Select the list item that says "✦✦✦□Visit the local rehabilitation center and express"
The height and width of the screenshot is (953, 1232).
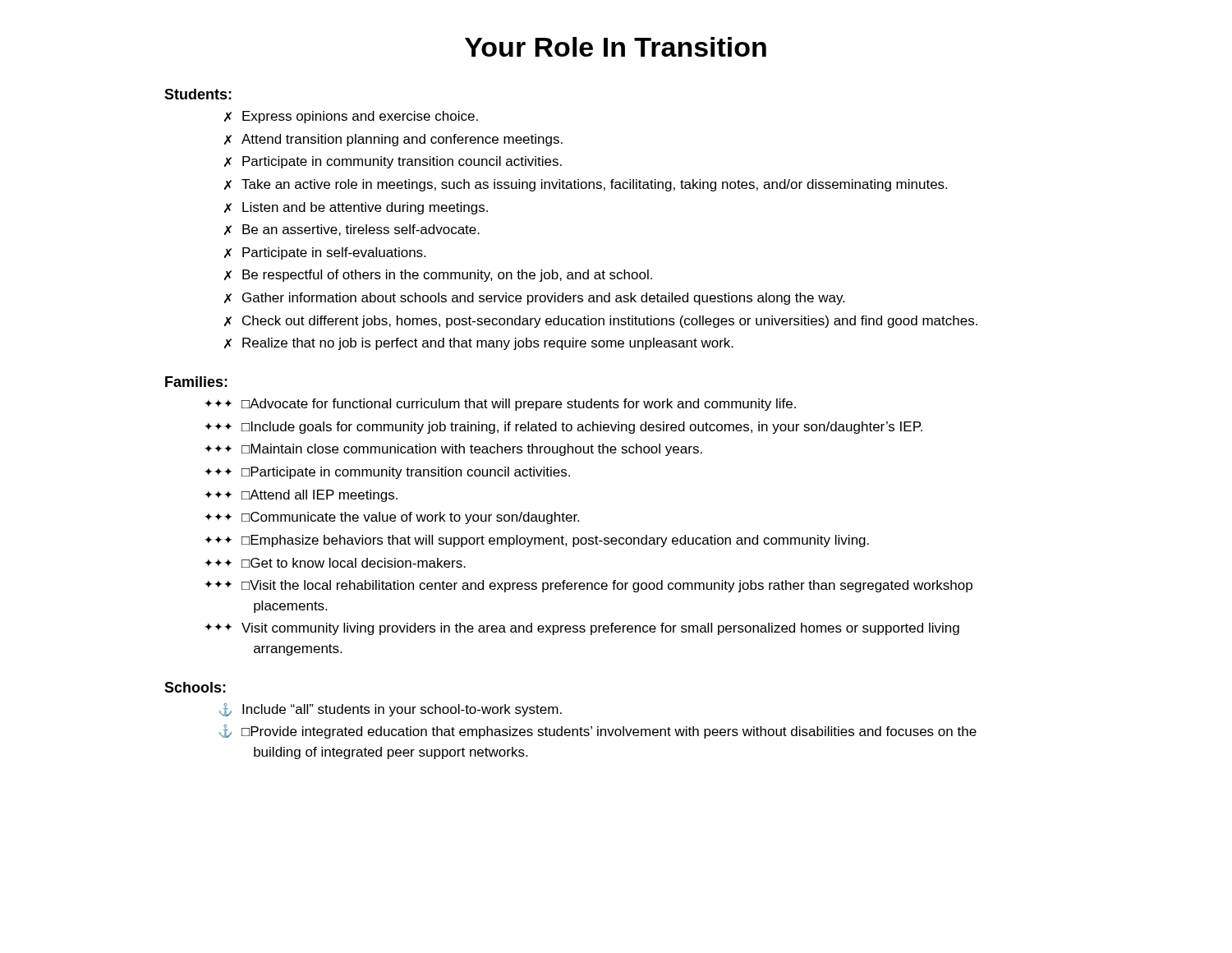pos(636,596)
